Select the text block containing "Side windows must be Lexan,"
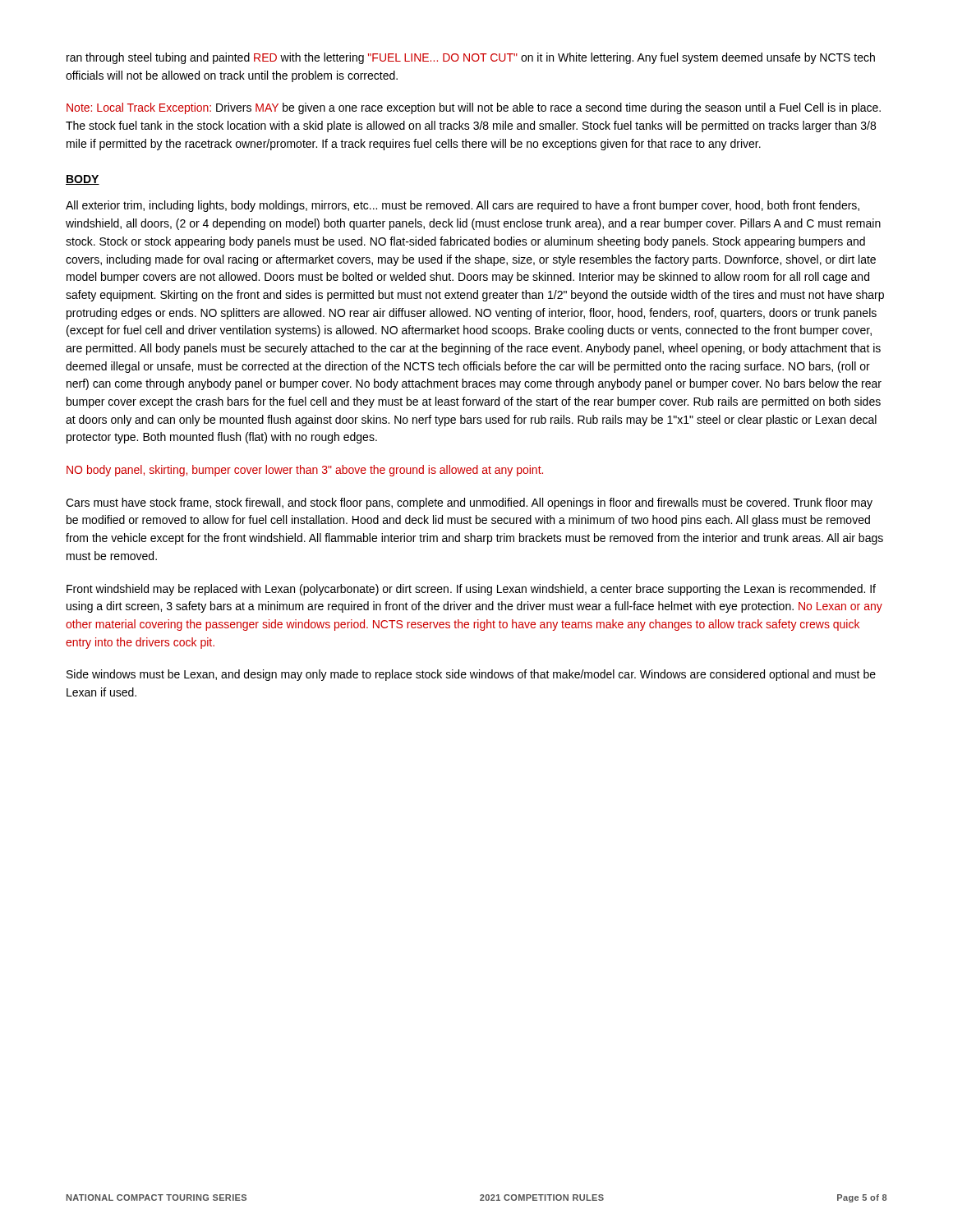The image size is (953, 1232). pos(471,683)
